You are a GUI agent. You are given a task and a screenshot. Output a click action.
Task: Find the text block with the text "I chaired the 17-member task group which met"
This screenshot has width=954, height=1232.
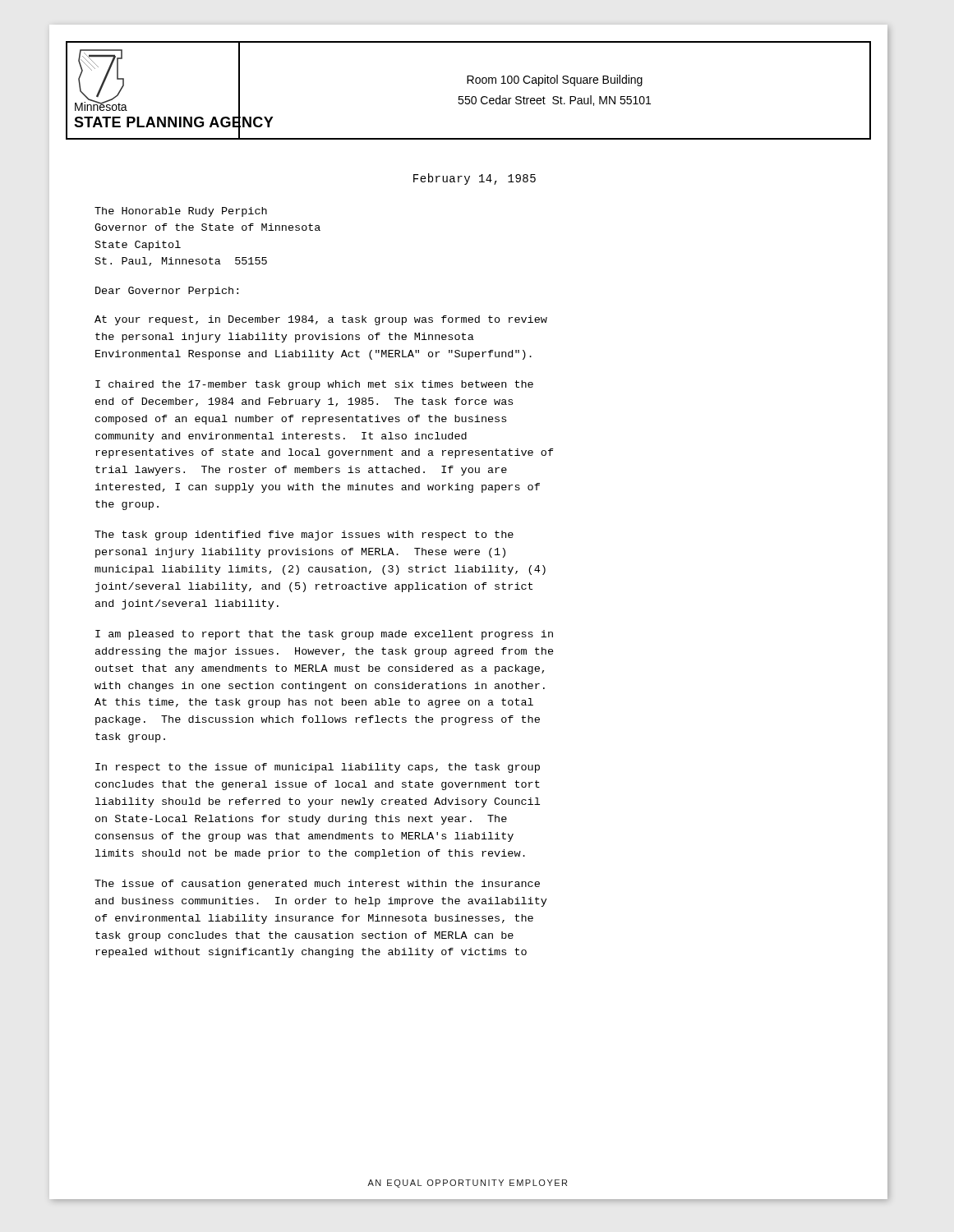pos(324,445)
